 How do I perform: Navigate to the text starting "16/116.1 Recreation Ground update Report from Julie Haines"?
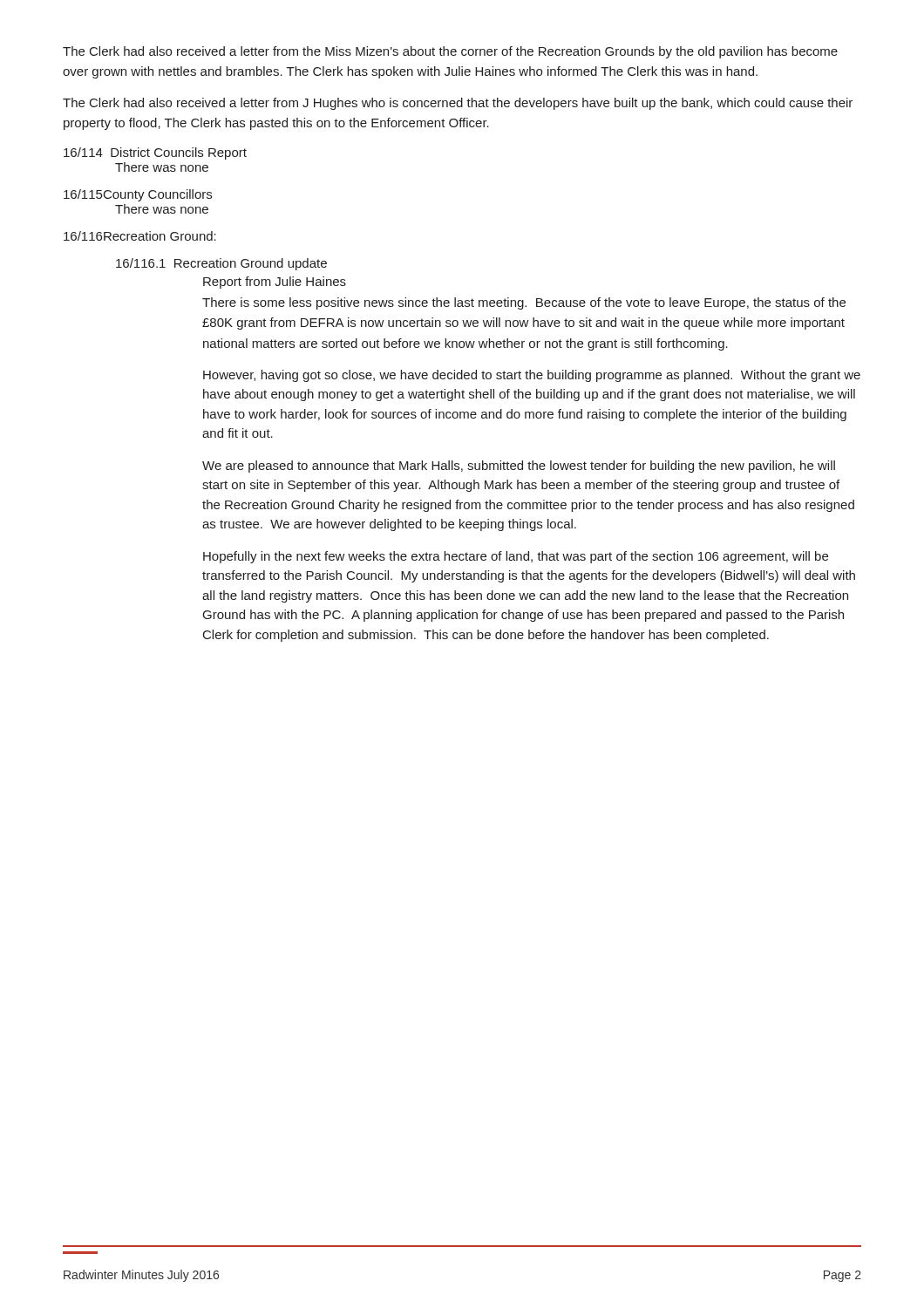click(488, 304)
